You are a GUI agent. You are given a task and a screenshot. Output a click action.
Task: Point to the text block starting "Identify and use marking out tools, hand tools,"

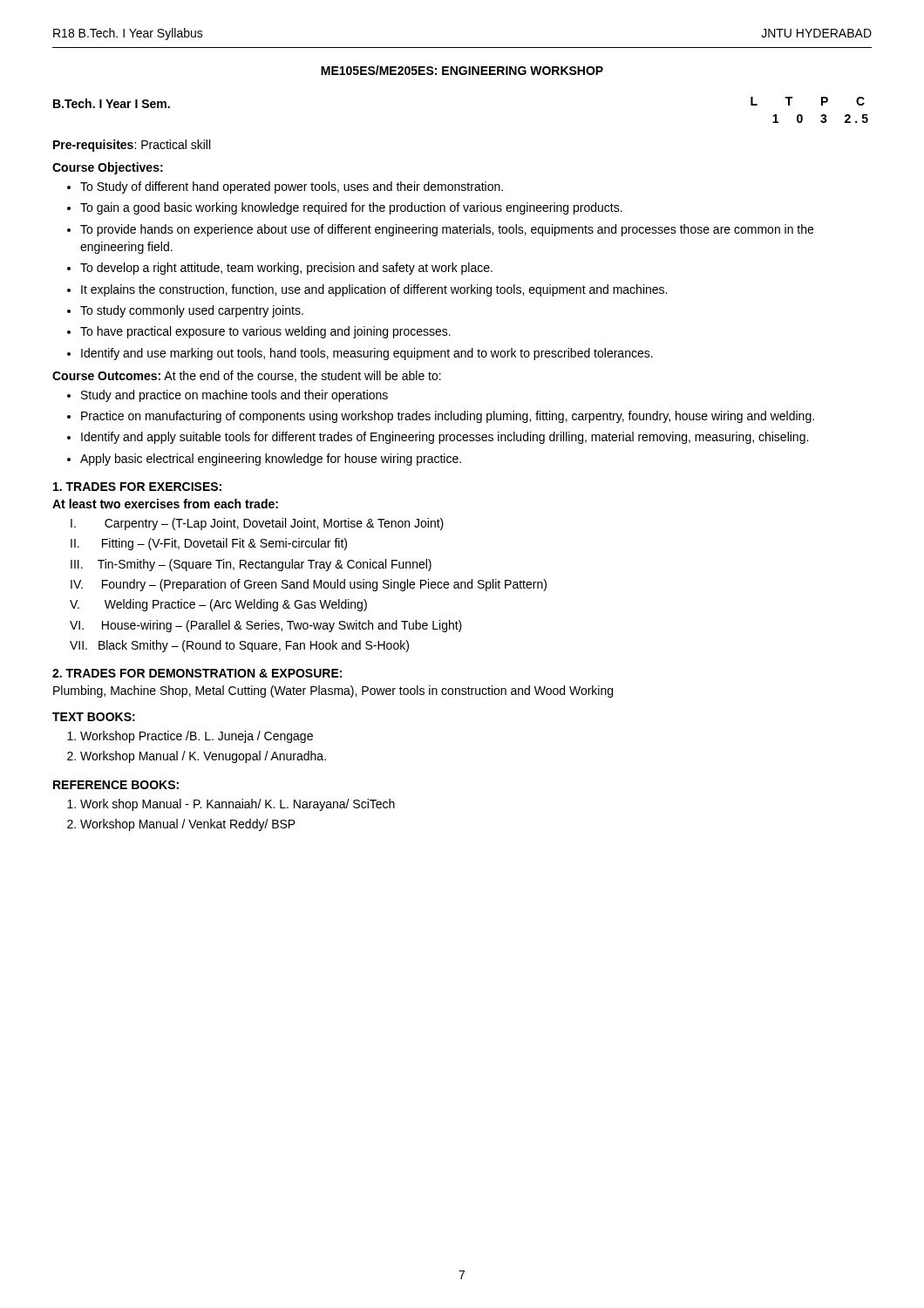(367, 353)
